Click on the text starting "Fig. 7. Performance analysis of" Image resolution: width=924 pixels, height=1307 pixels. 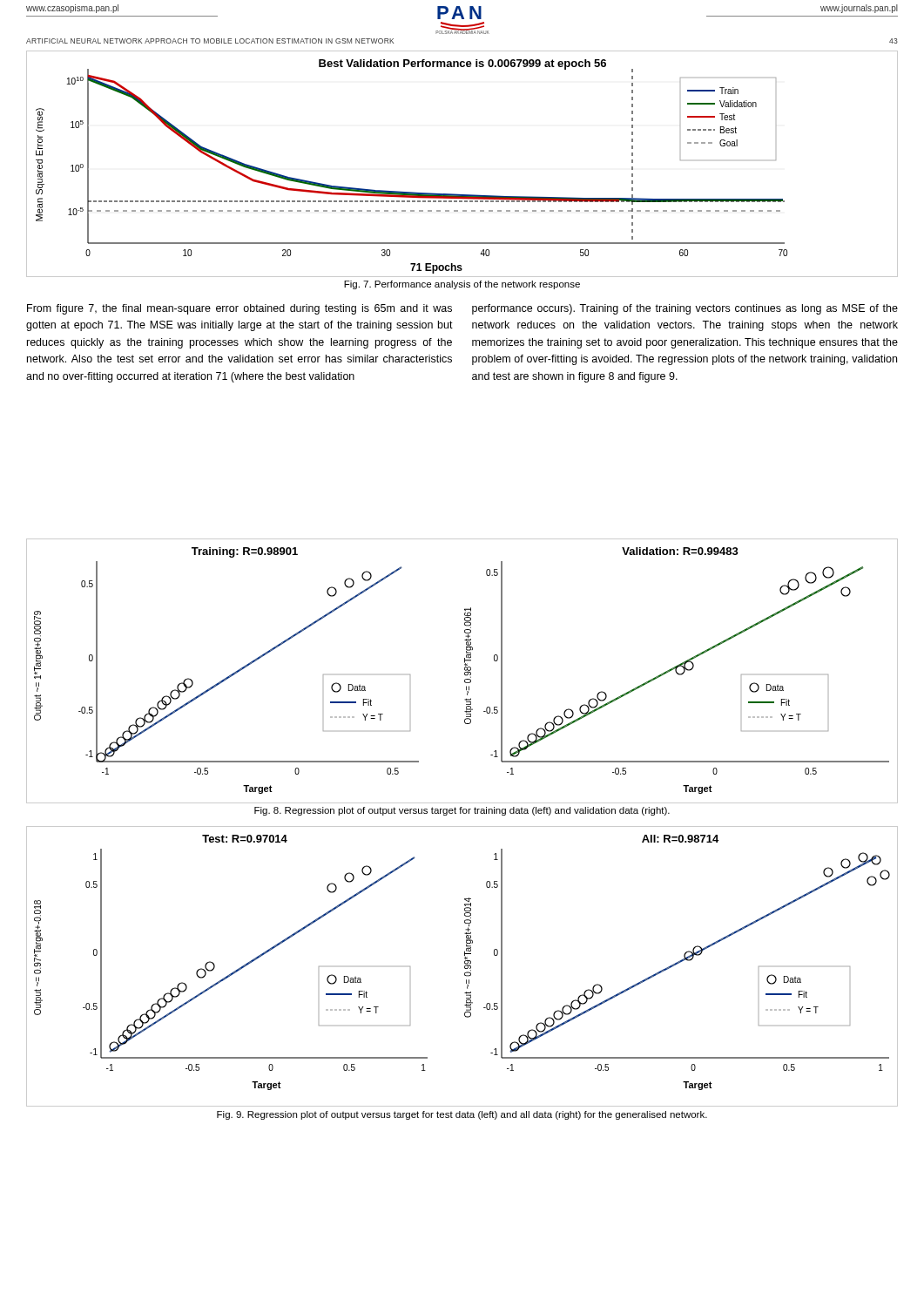pos(462,284)
